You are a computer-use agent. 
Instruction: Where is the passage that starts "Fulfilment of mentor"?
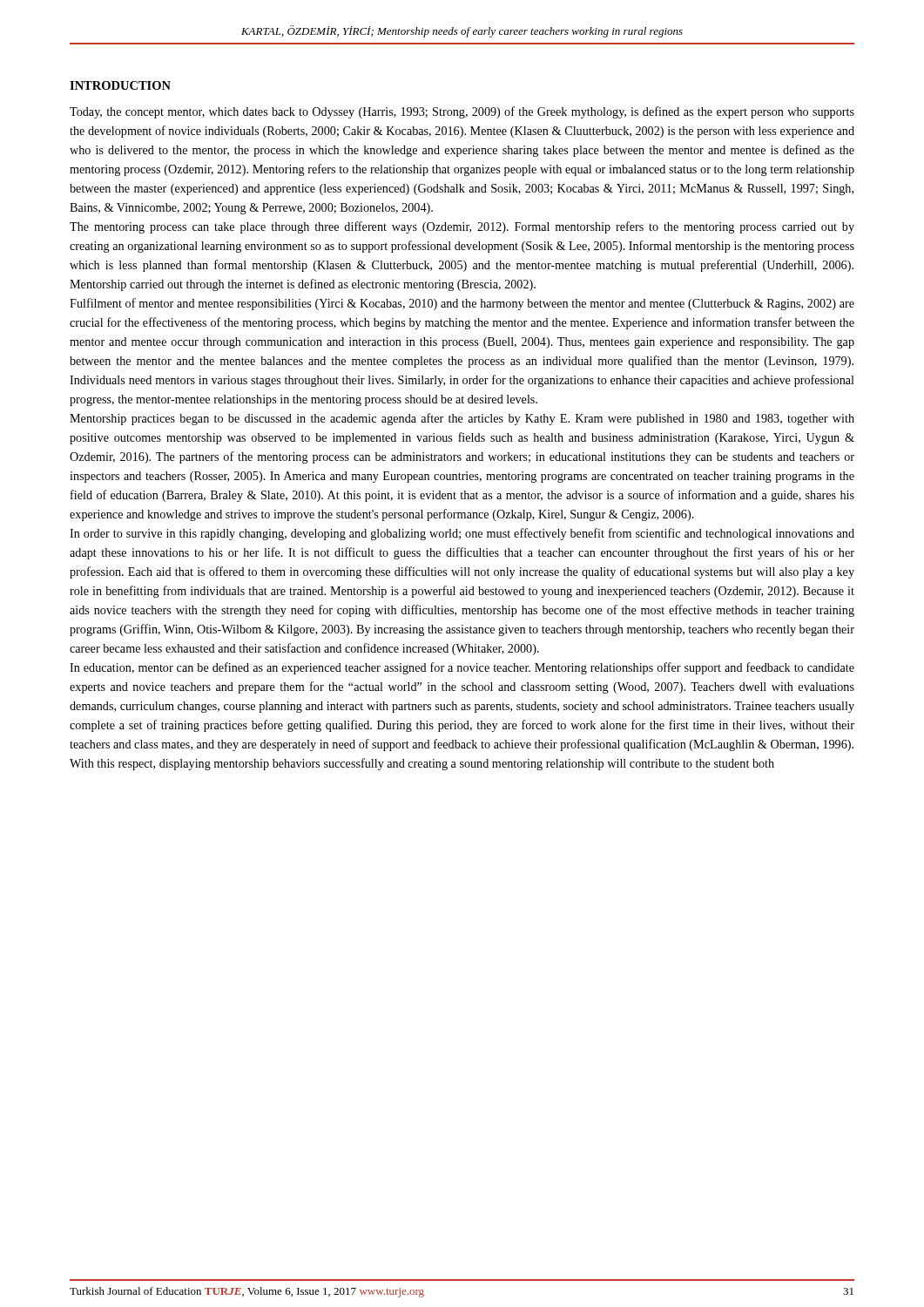click(462, 351)
